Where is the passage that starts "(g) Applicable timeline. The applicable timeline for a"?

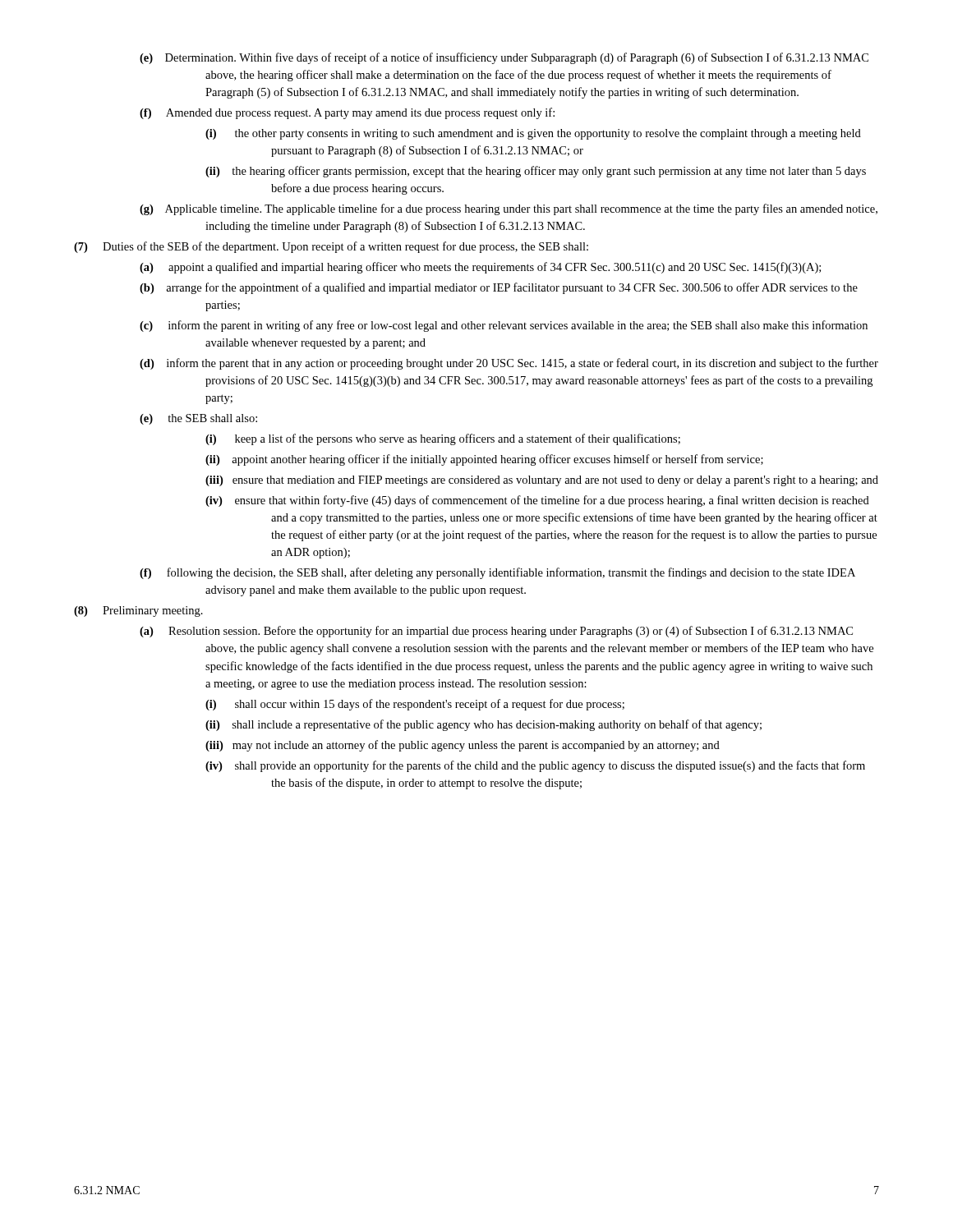click(x=476, y=218)
